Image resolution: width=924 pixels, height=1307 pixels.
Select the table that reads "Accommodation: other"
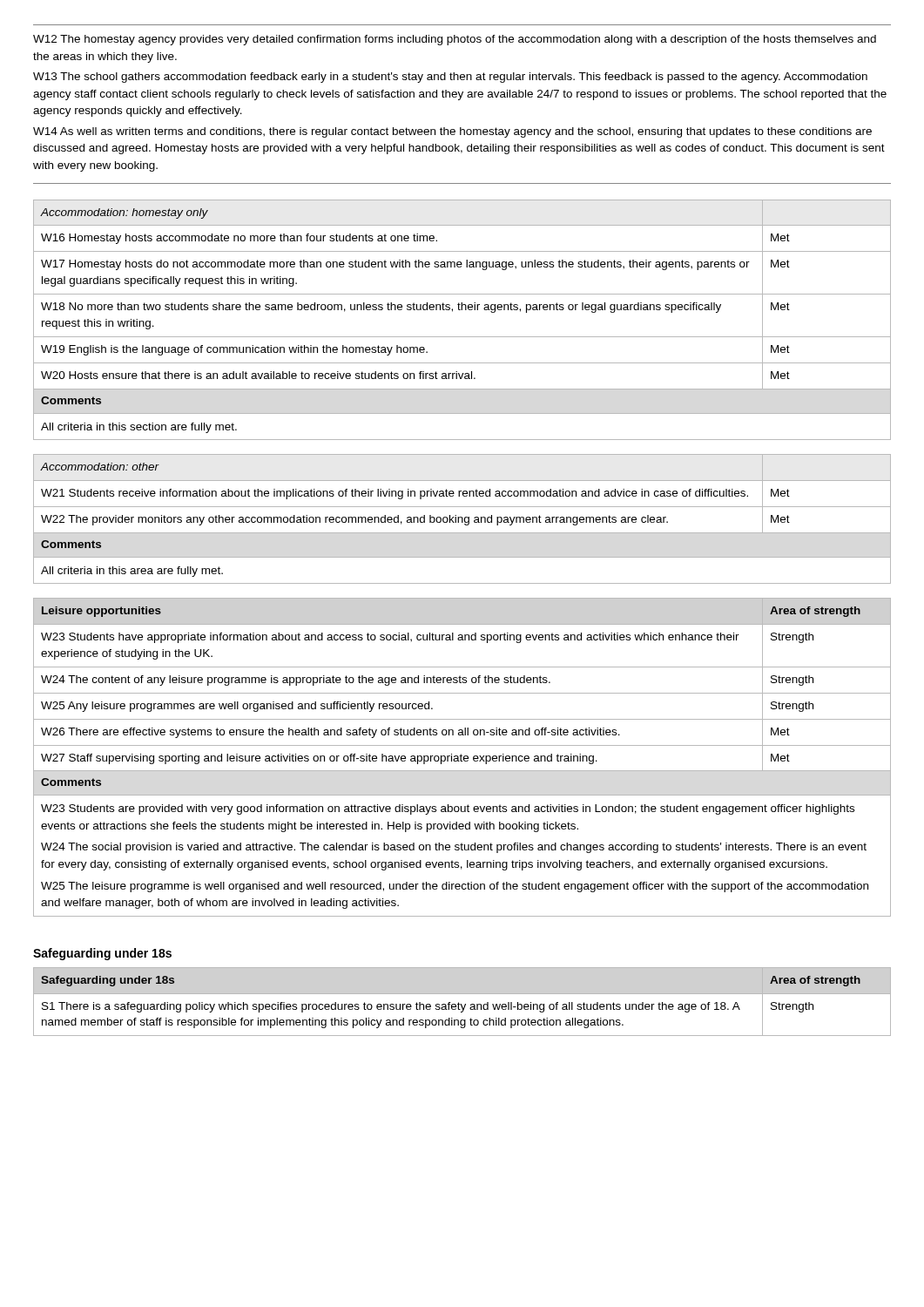pos(462,519)
